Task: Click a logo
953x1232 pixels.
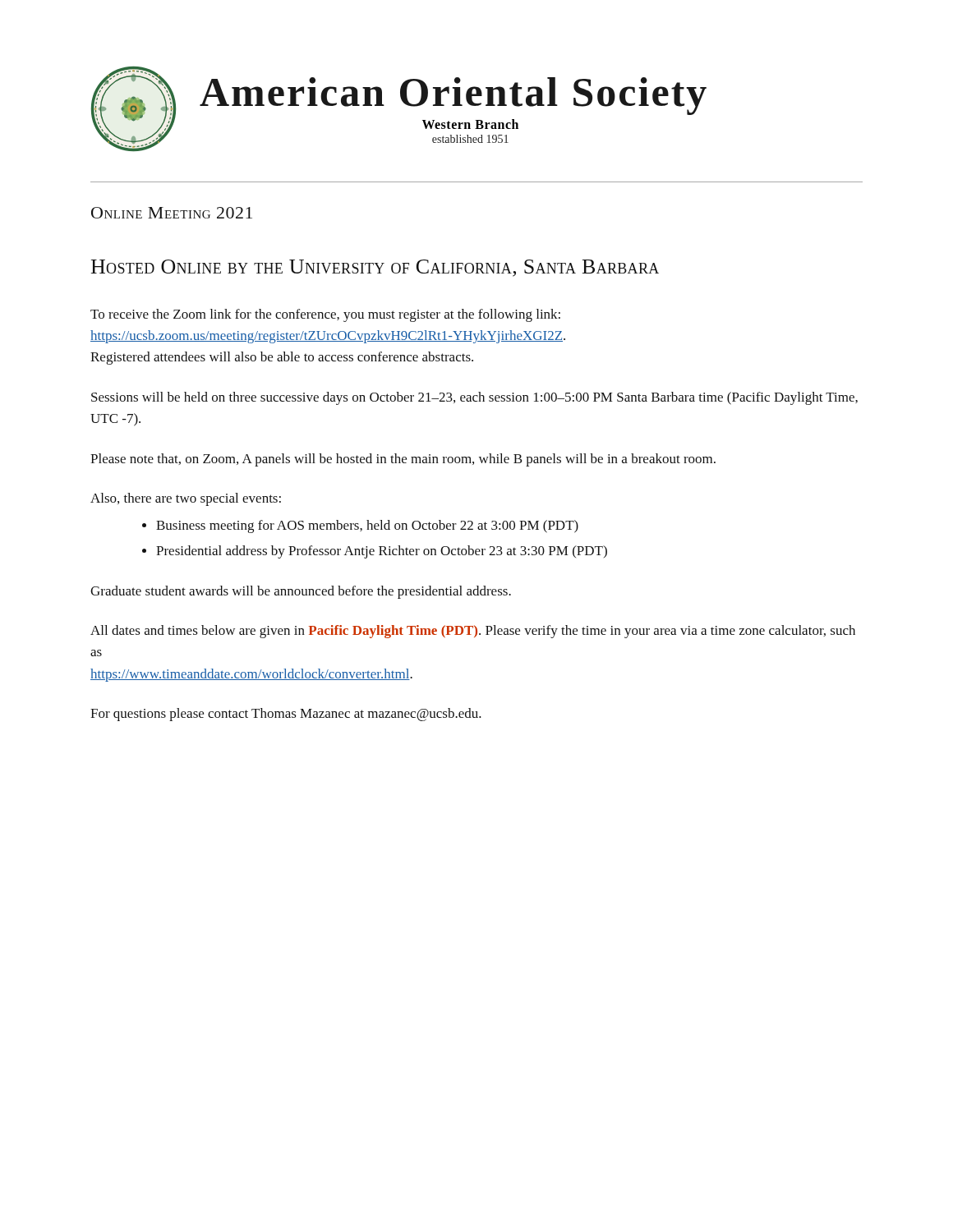Action: point(399,124)
